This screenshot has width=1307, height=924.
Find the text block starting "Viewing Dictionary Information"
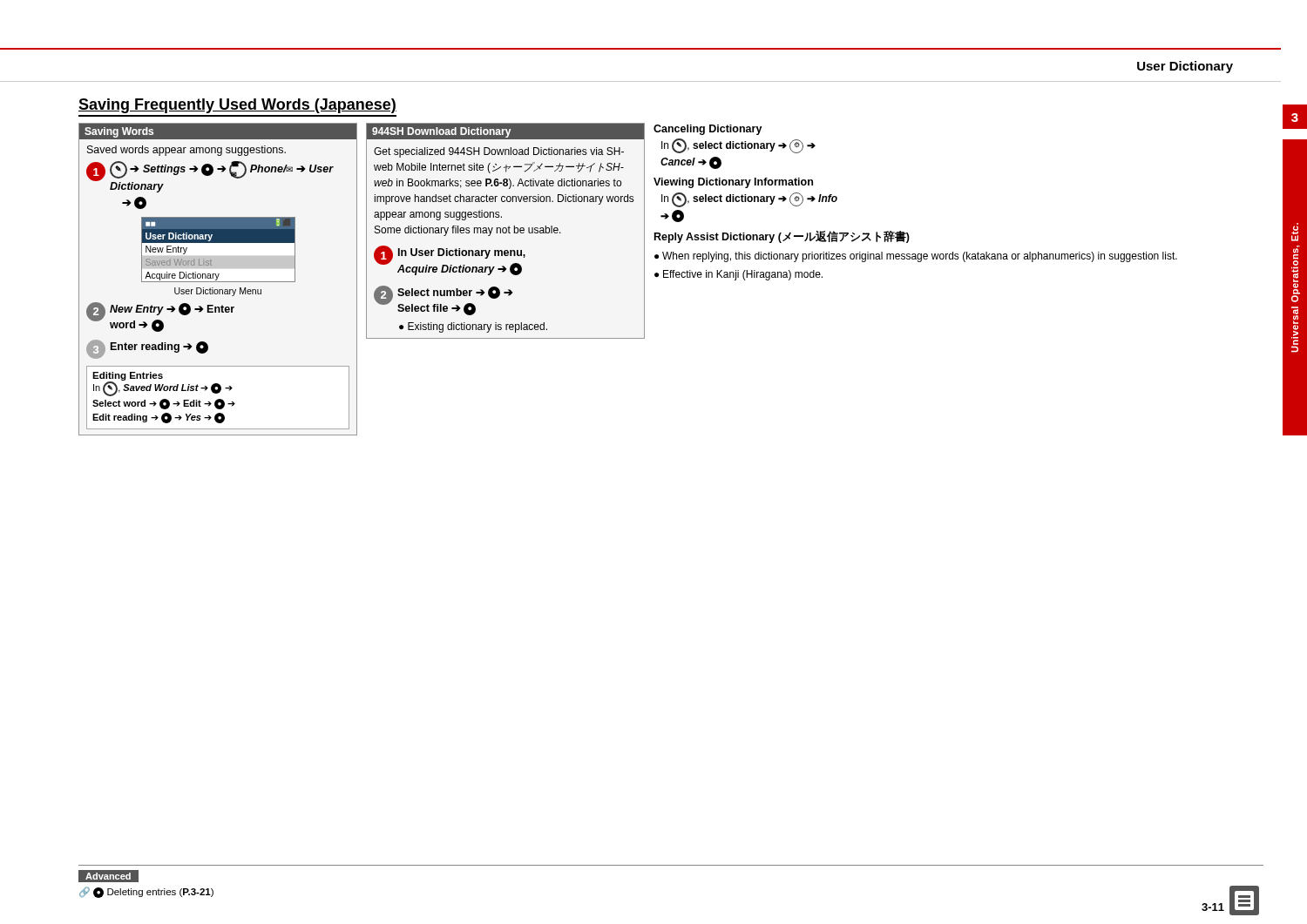(734, 182)
